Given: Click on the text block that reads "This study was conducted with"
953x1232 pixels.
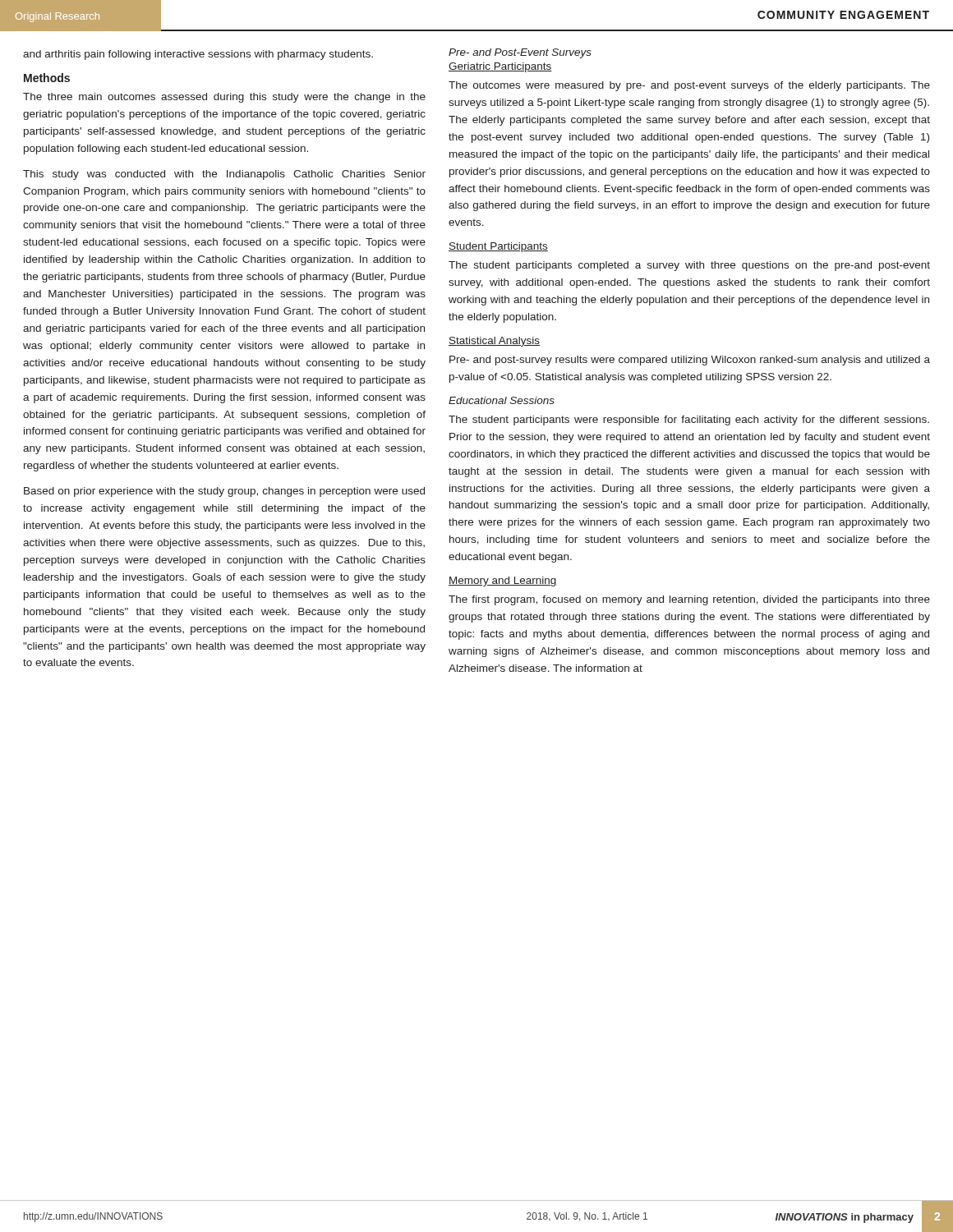Looking at the screenshot, I should click(224, 320).
